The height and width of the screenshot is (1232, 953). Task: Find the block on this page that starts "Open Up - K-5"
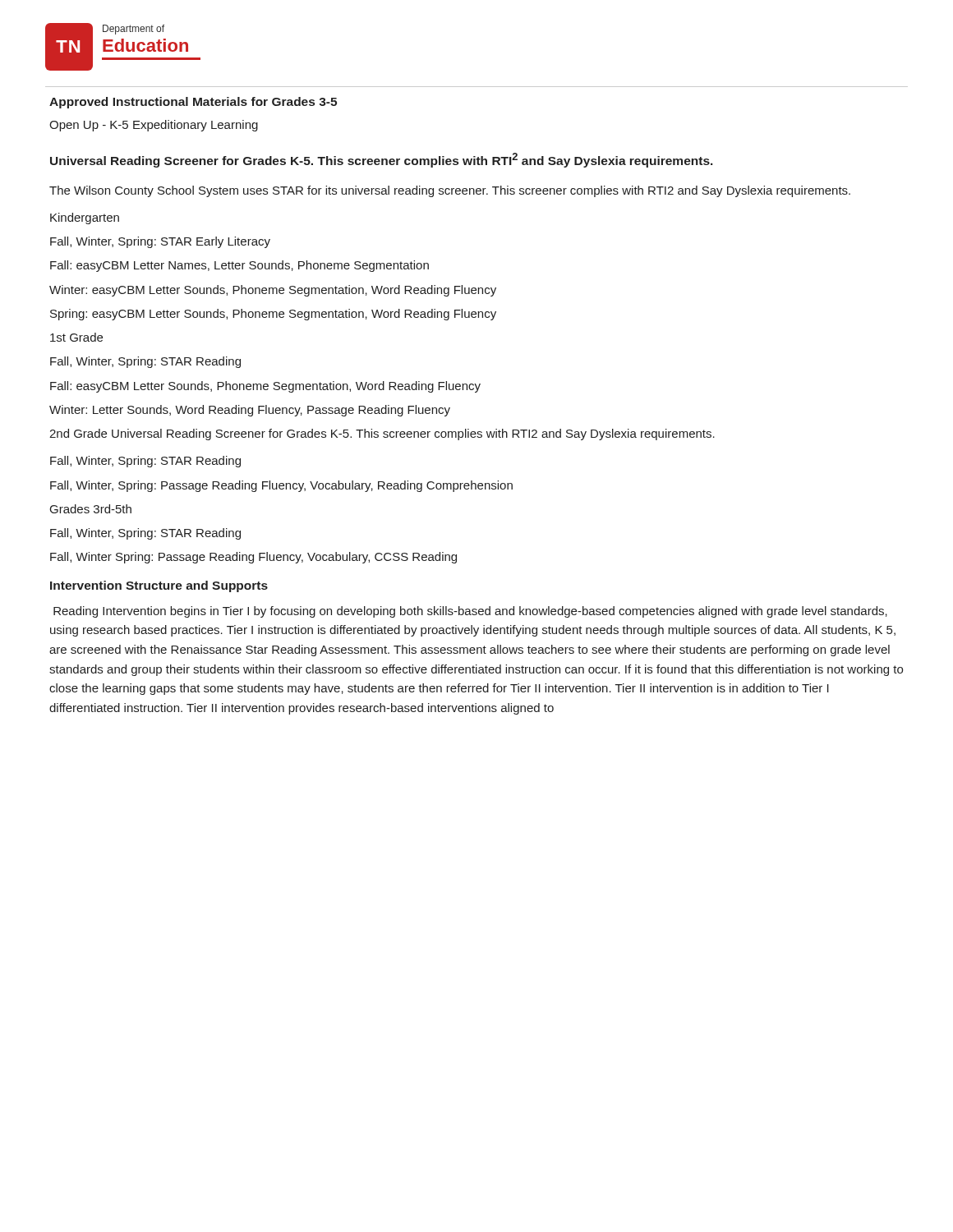pyautogui.click(x=154, y=124)
